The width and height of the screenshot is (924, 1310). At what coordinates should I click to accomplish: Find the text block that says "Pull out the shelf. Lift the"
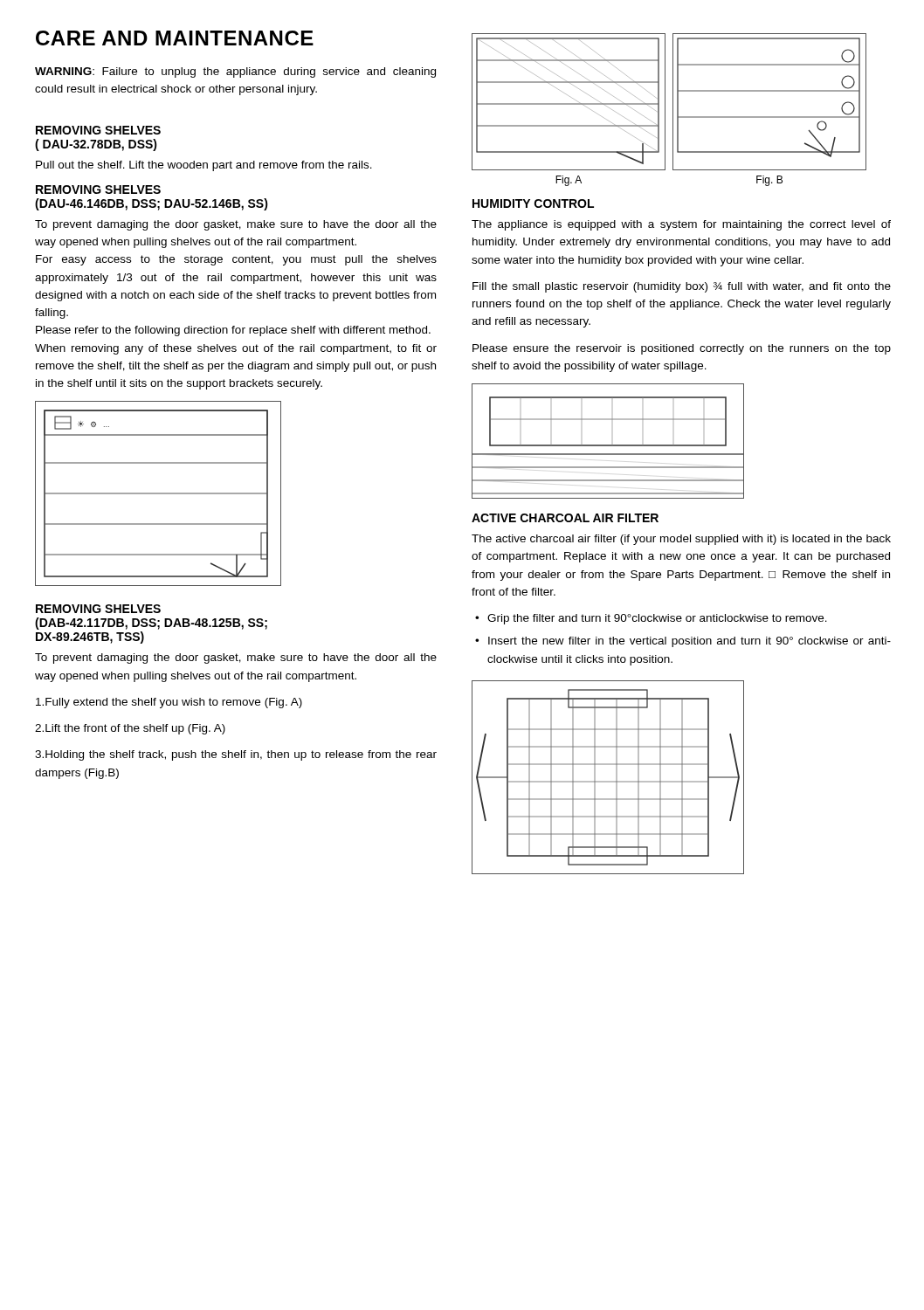pyautogui.click(x=236, y=165)
